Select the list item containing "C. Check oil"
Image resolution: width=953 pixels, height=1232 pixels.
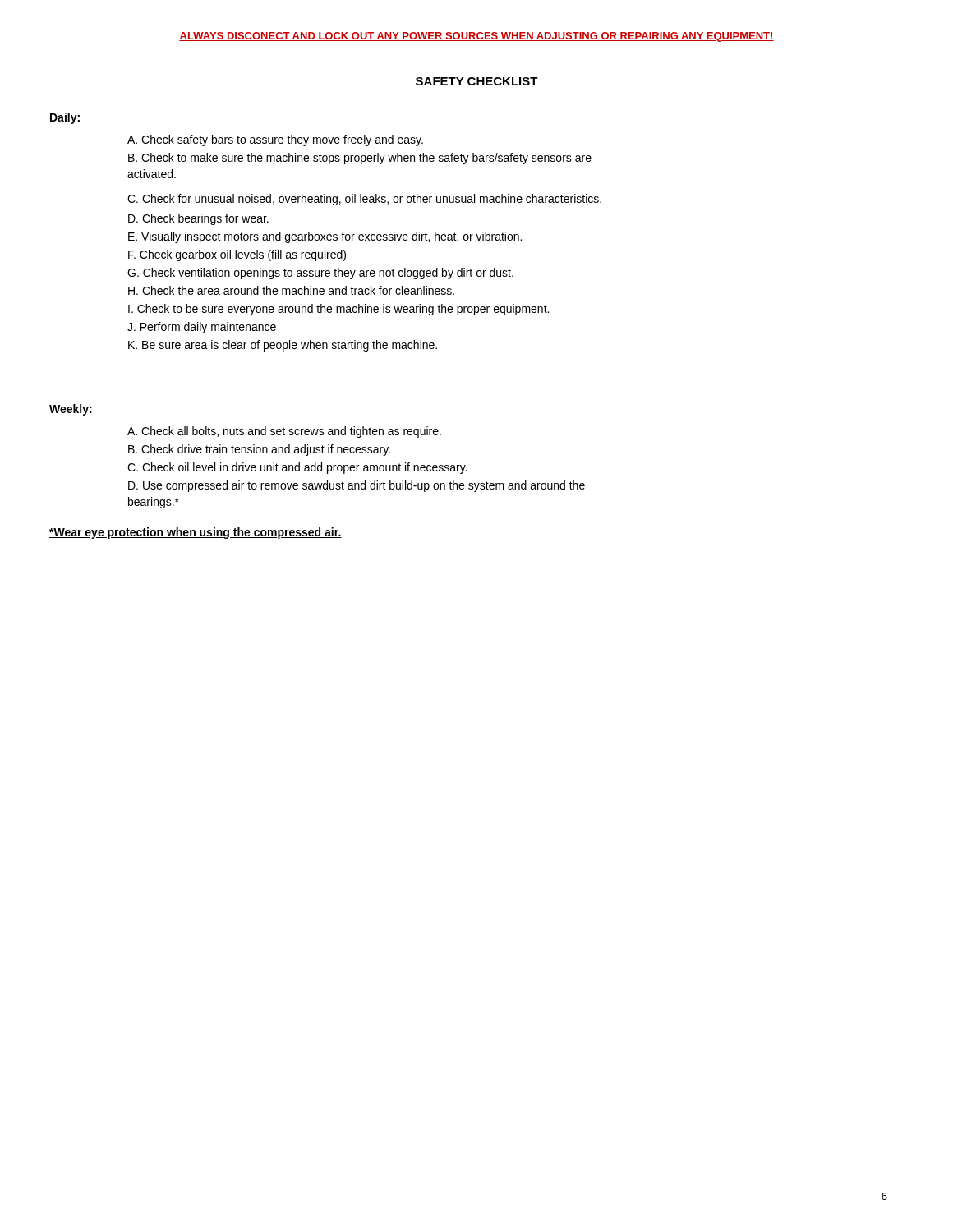click(298, 467)
